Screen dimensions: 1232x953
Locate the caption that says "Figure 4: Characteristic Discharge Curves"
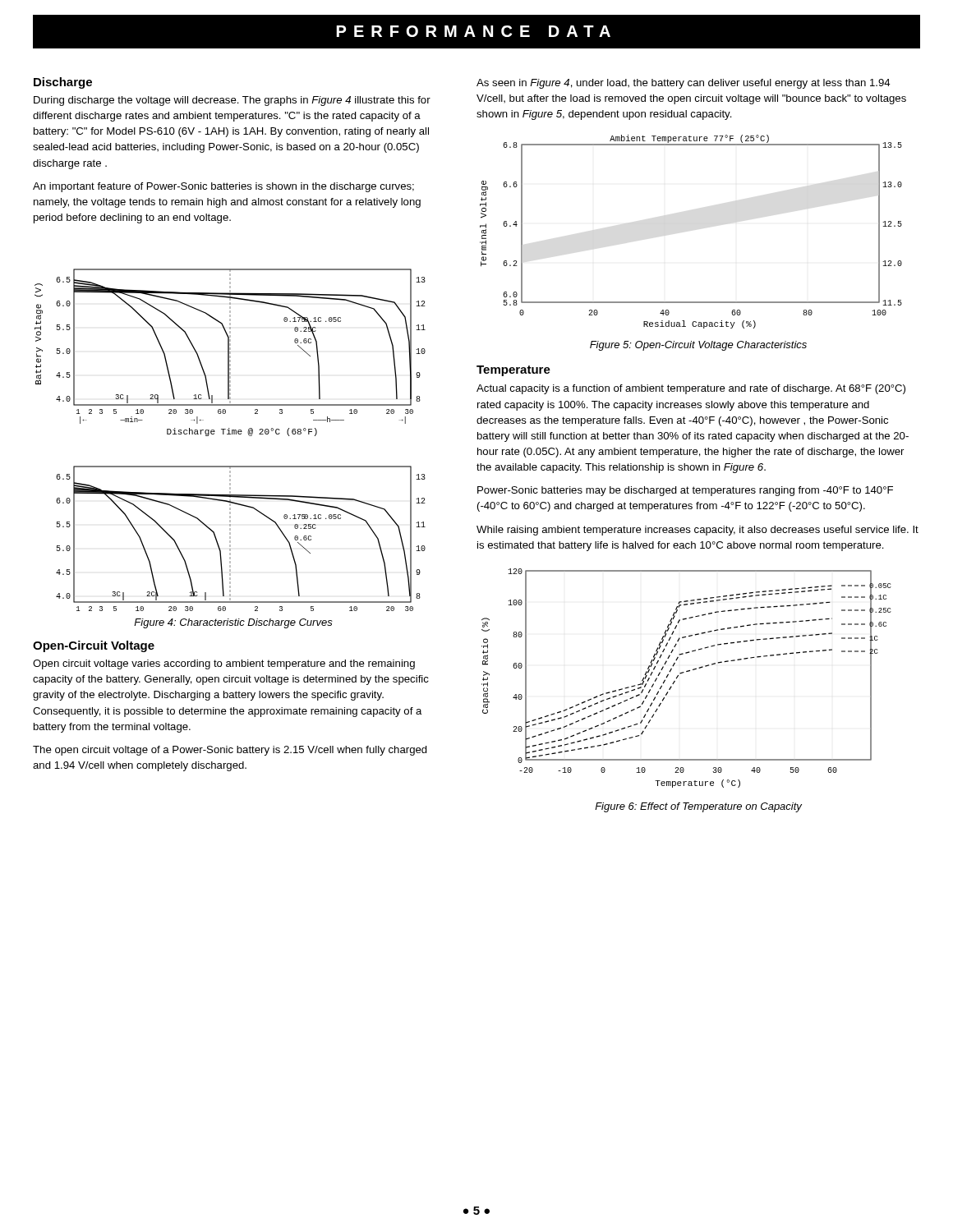[x=233, y=622]
